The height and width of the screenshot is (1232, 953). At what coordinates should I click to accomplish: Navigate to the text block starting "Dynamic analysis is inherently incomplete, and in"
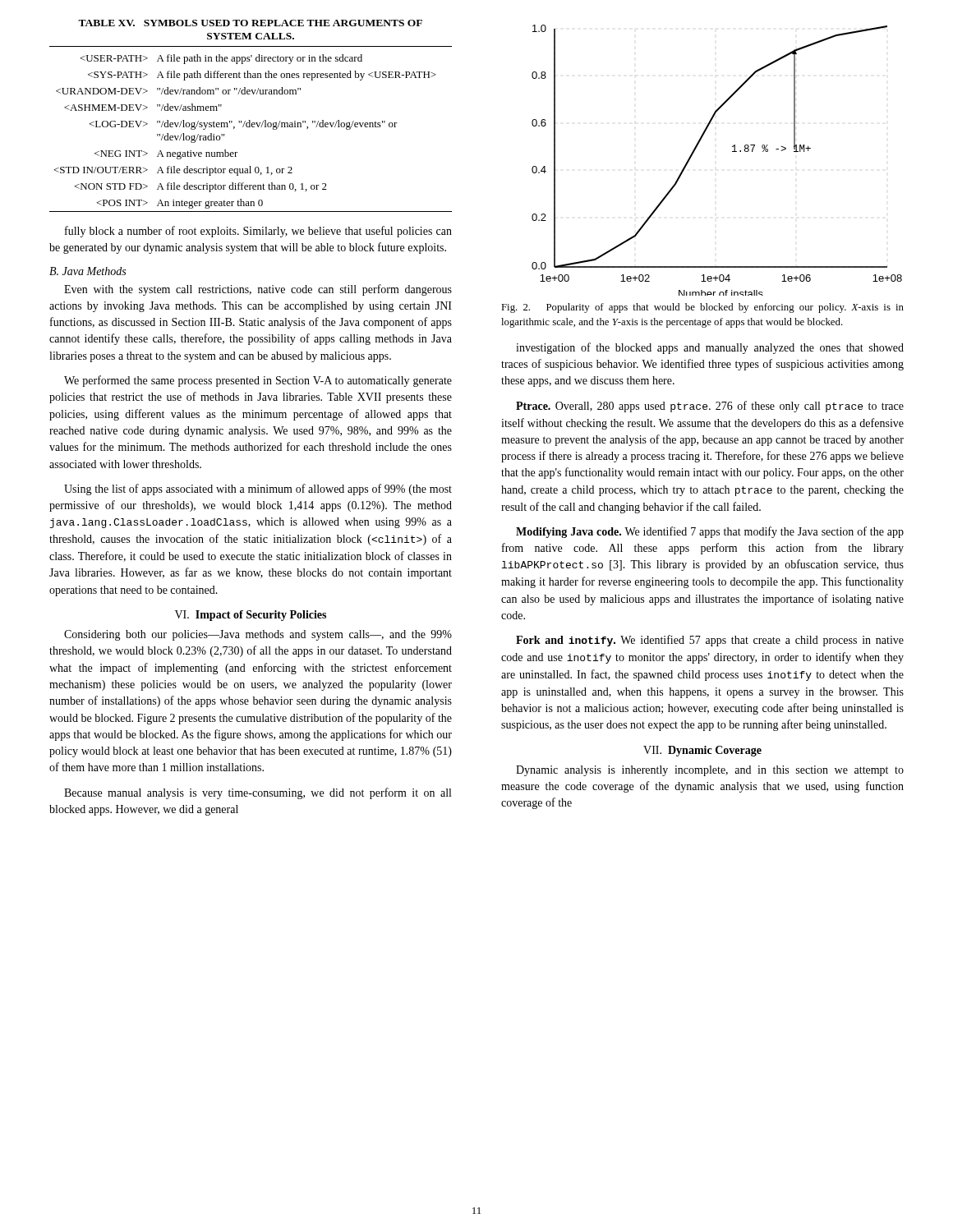pos(702,787)
